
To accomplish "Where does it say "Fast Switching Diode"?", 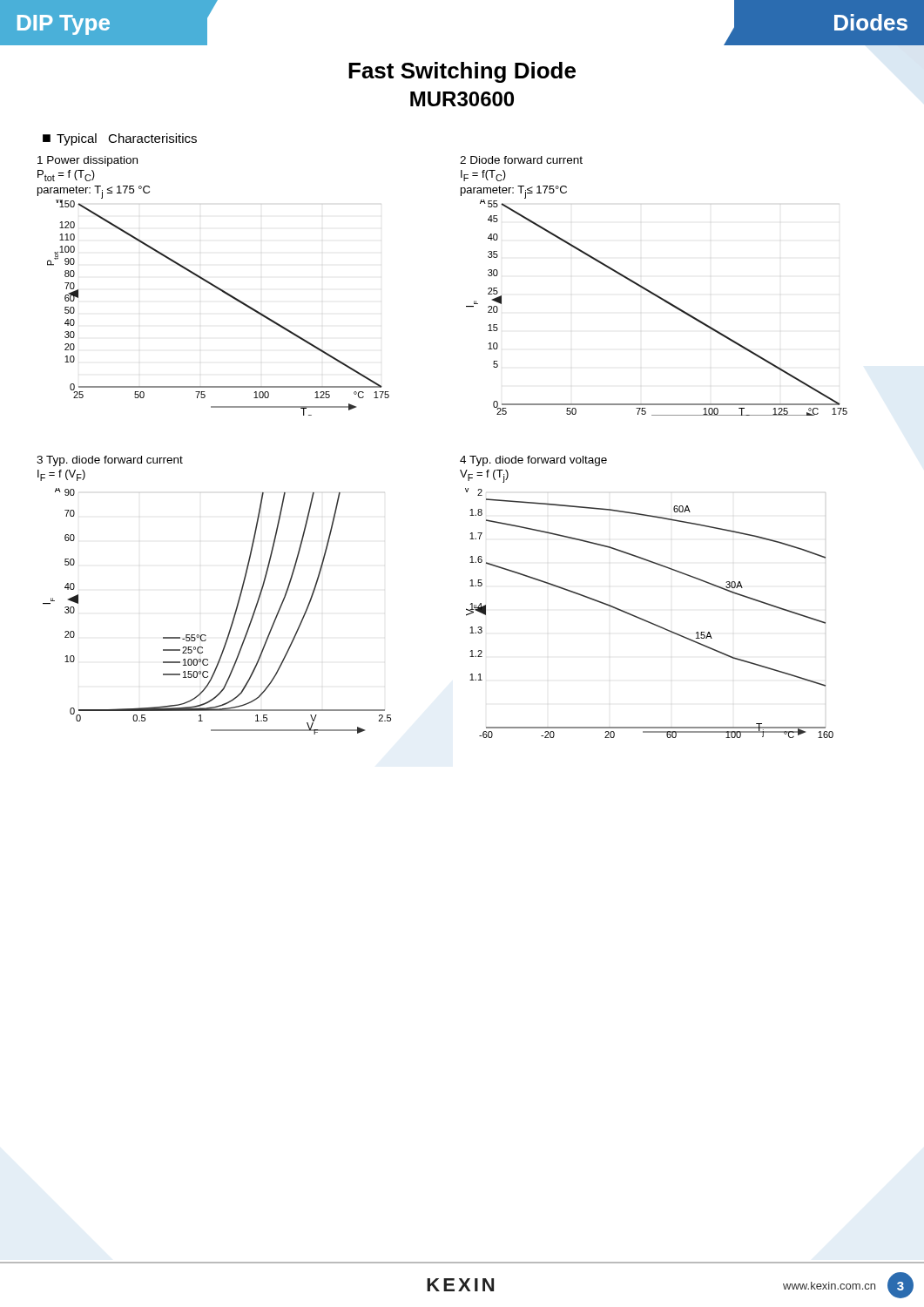I will point(462,71).
